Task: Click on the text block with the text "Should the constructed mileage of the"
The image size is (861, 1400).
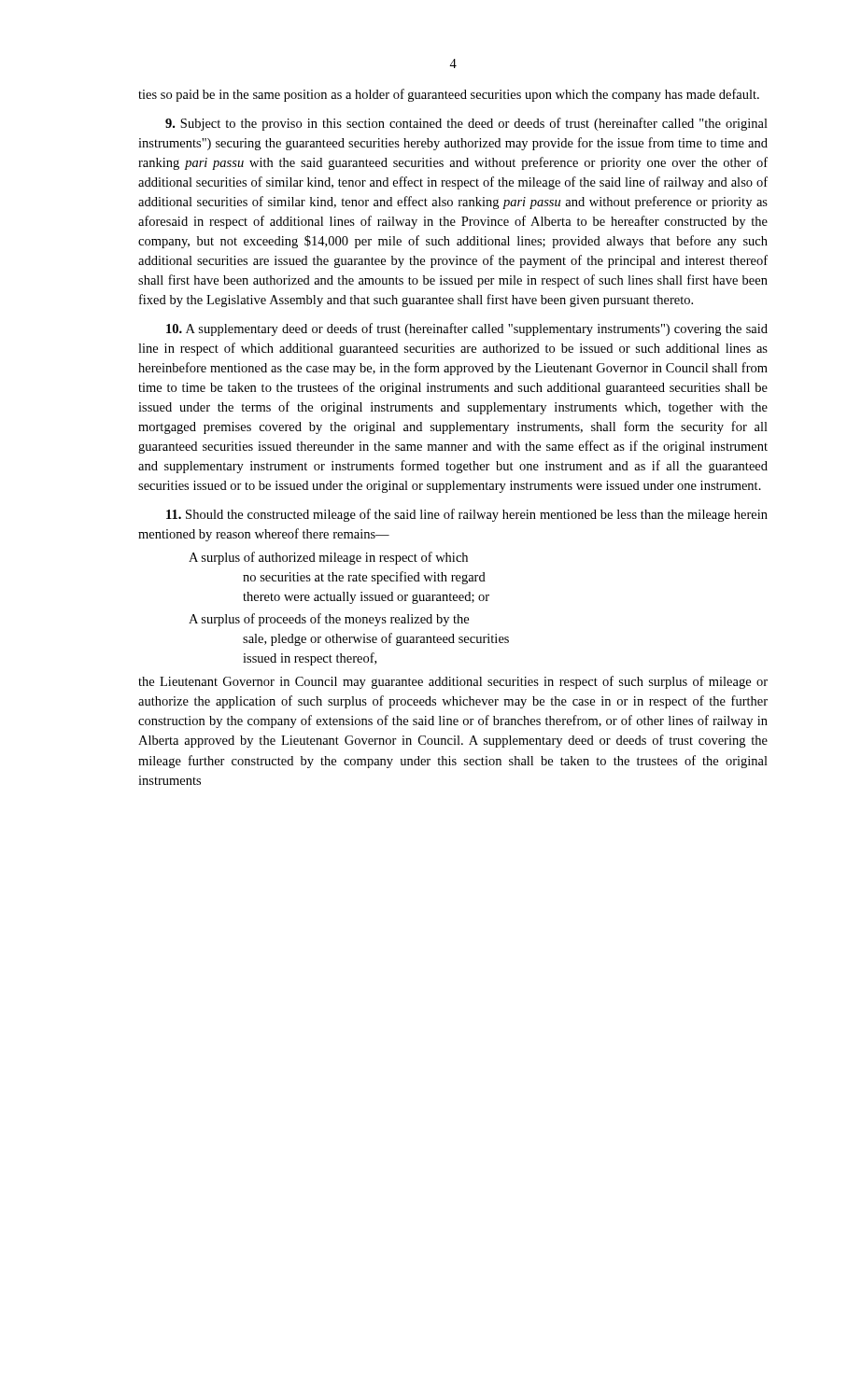Action: (453, 524)
